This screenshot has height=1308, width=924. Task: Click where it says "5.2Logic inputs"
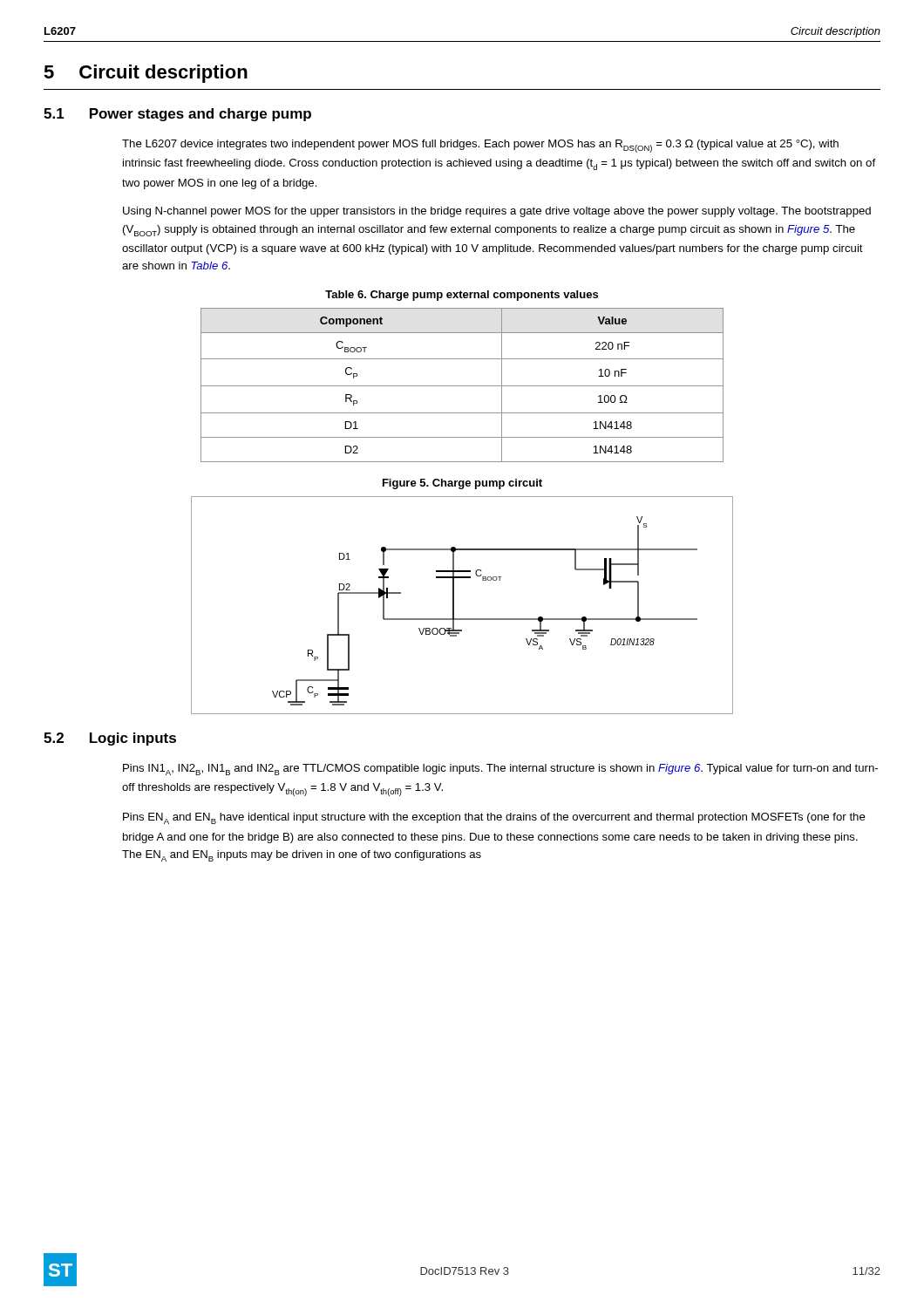(110, 738)
